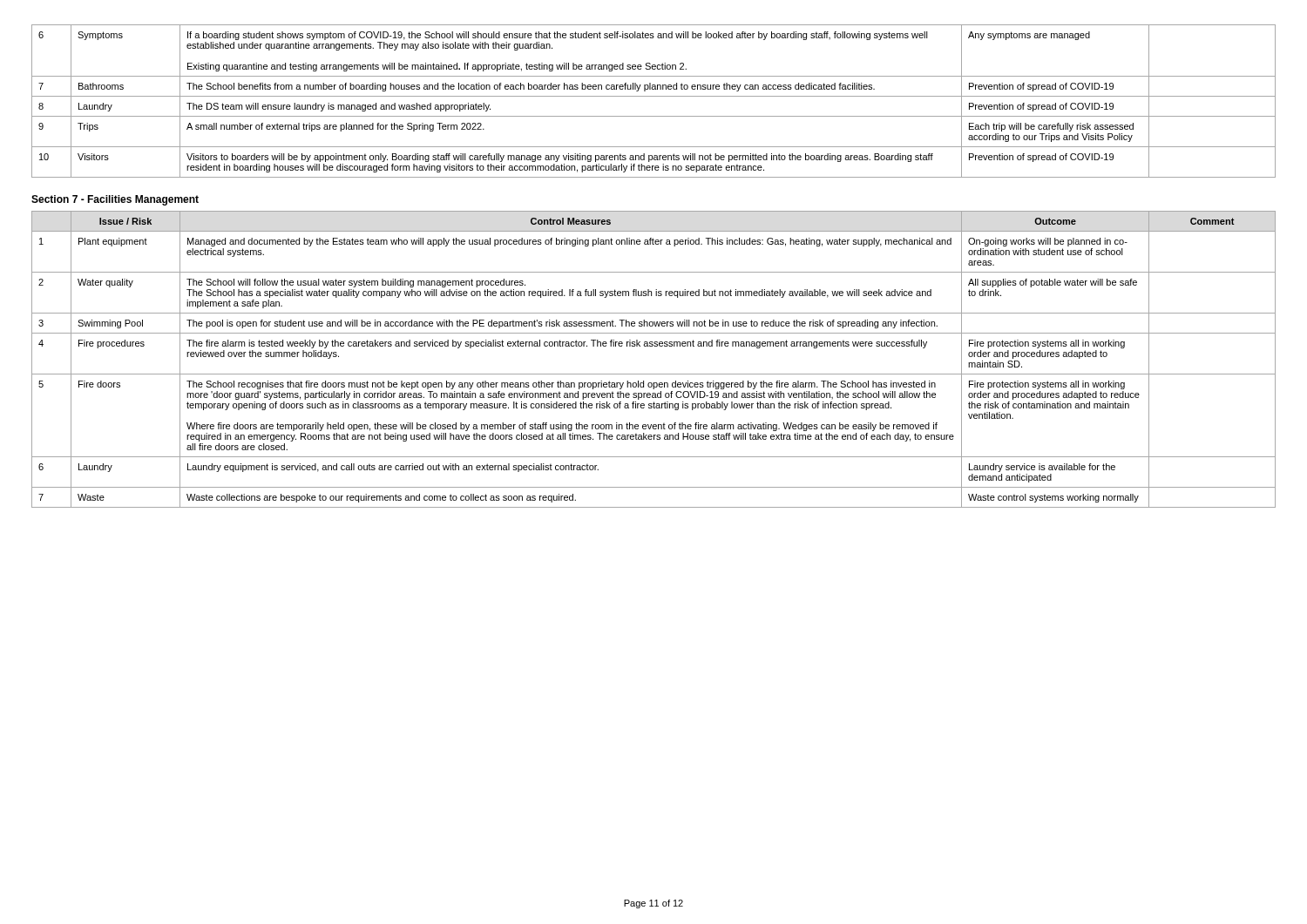Point to "Section 7 - Facilities Management"
1307x924 pixels.
pos(115,199)
